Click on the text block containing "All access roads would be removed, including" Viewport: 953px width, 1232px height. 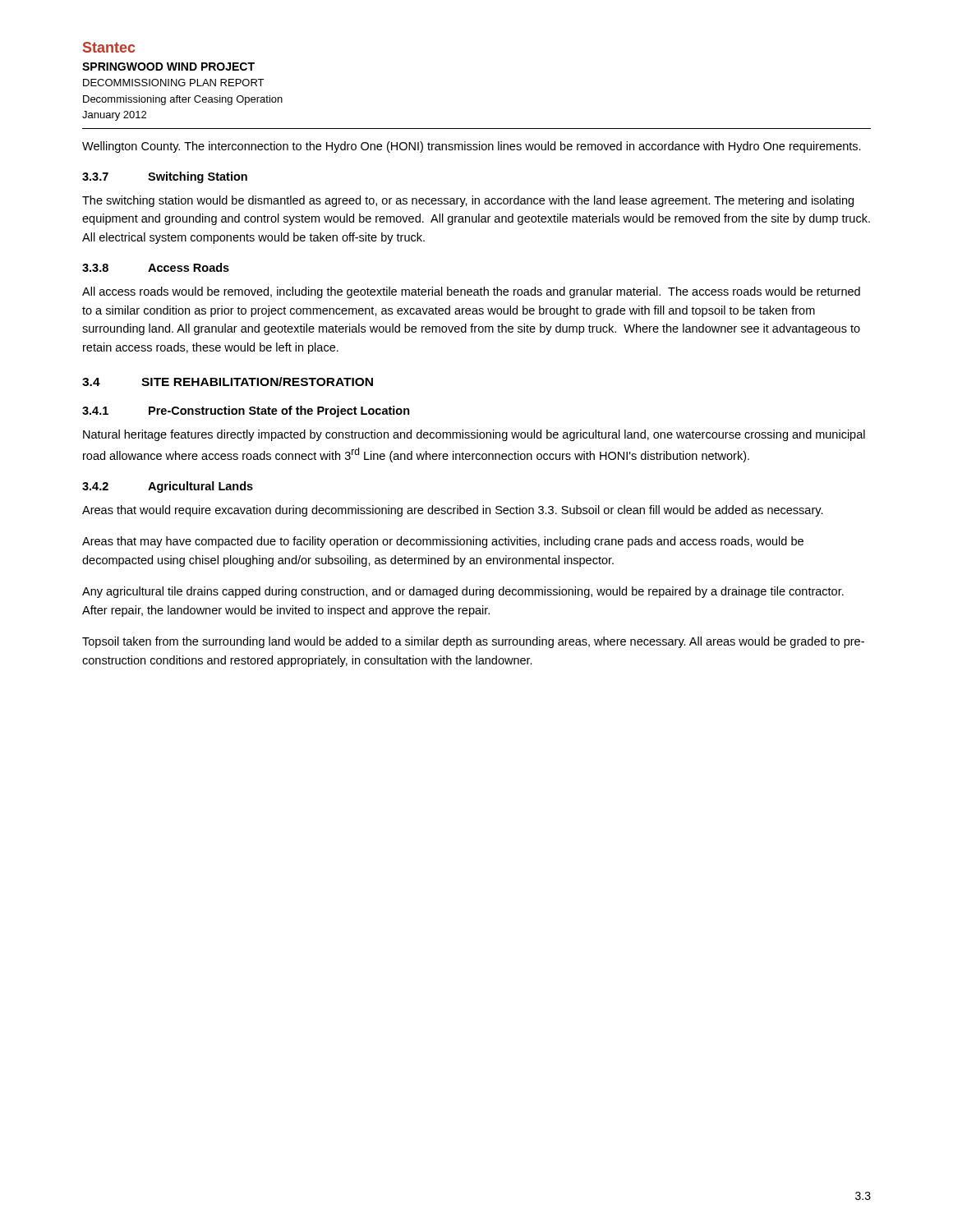[x=471, y=320]
